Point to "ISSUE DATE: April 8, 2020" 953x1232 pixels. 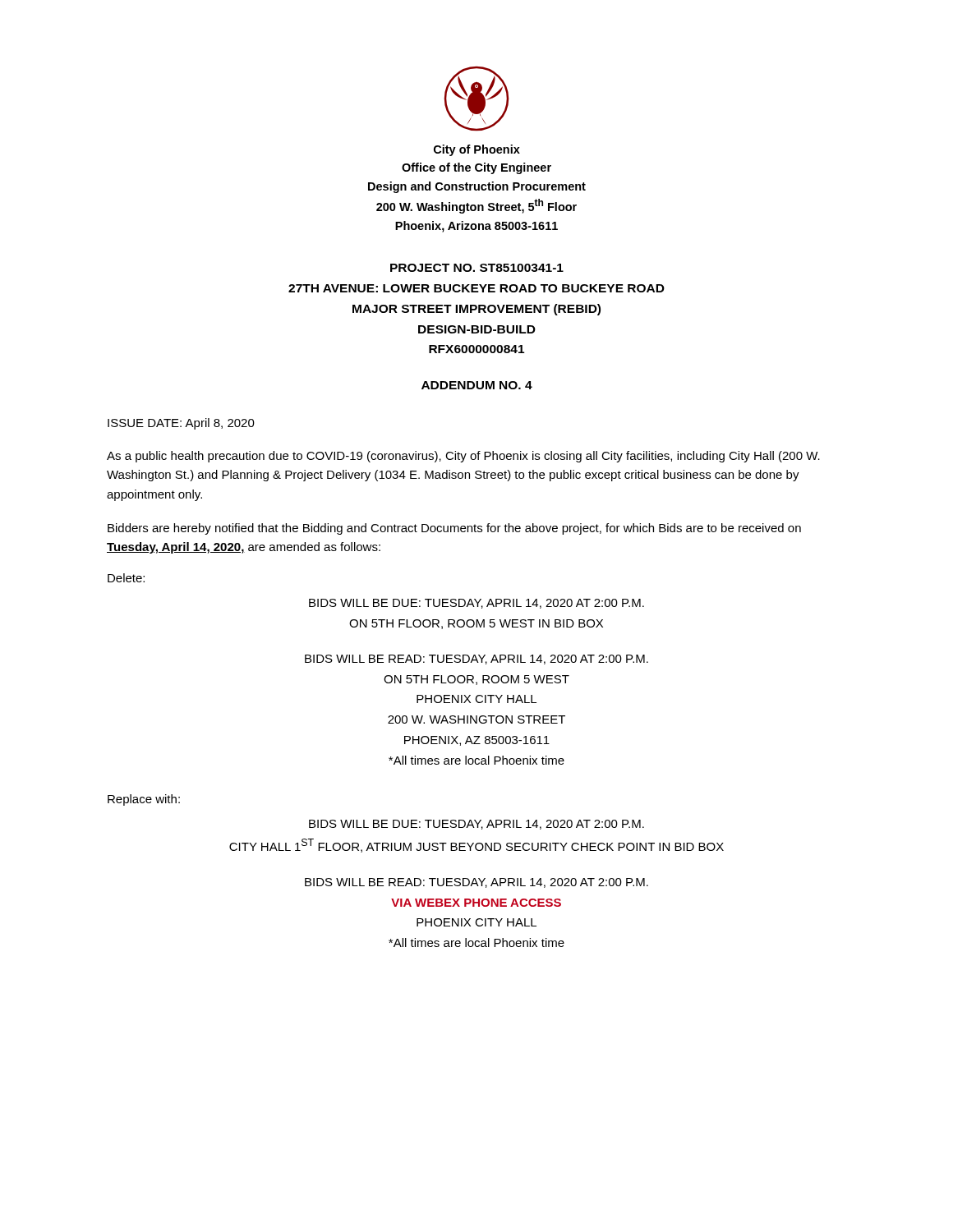181,423
